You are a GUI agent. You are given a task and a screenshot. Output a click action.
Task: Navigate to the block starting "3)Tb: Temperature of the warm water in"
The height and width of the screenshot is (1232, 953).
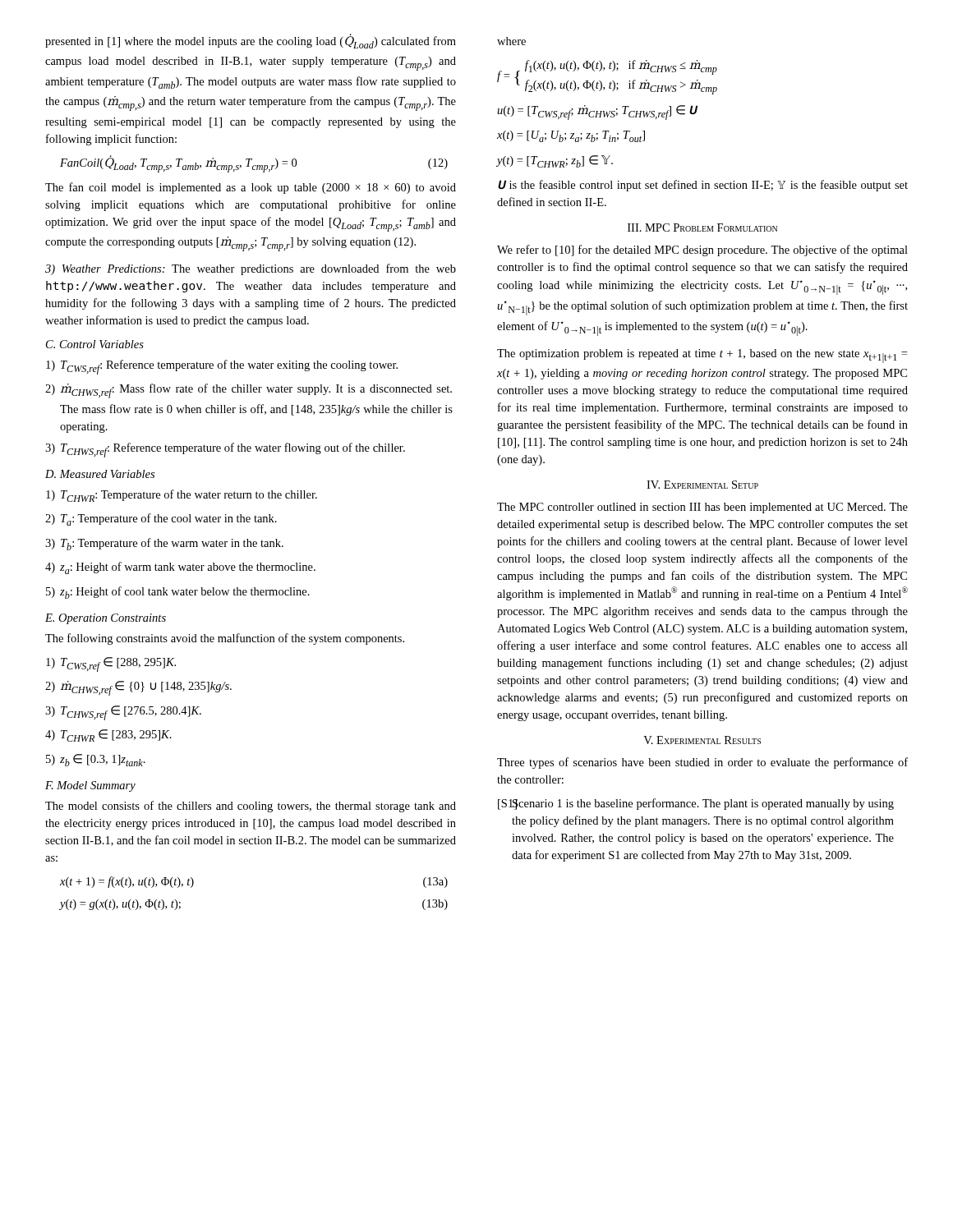[x=251, y=545]
